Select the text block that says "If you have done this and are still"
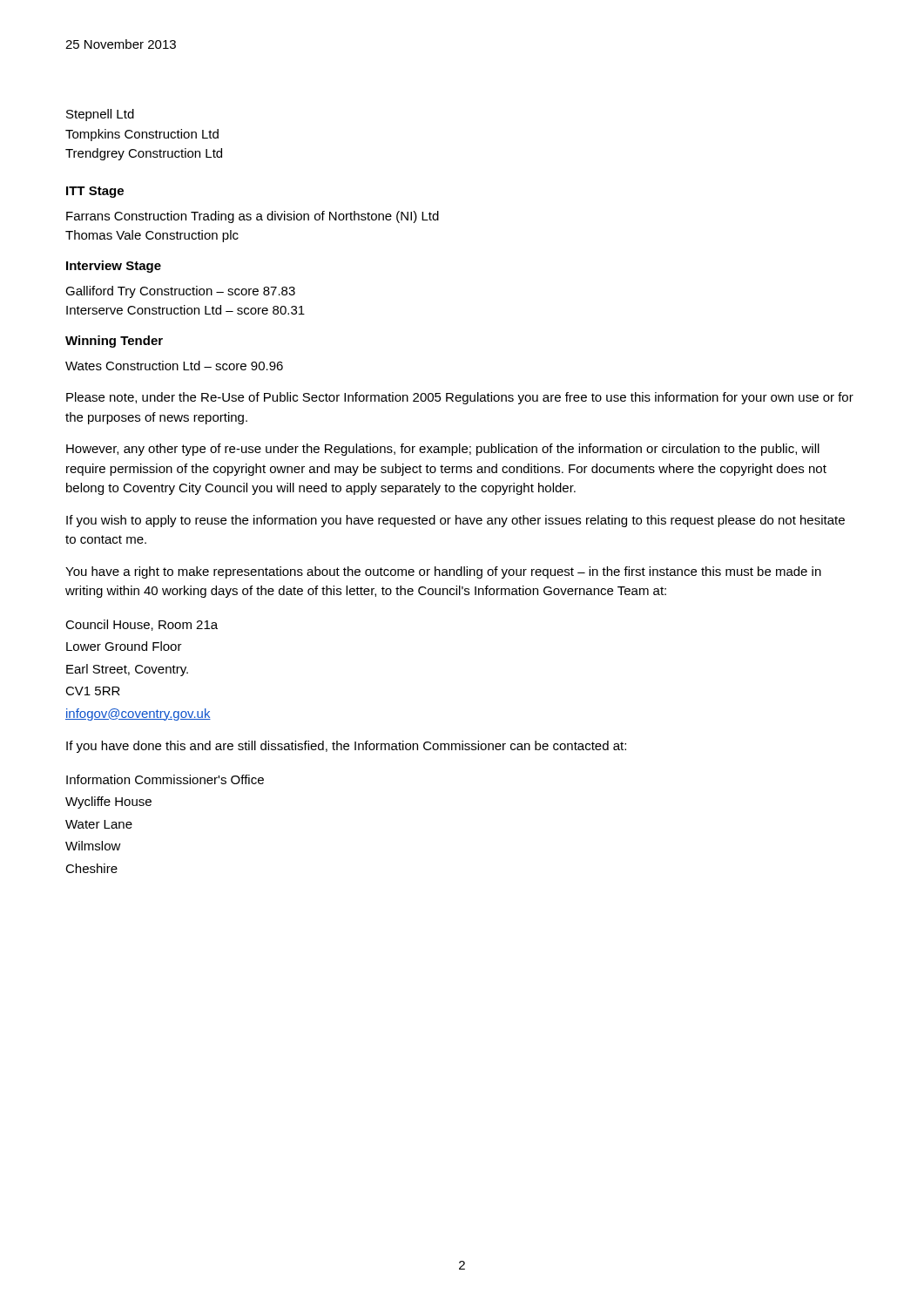The height and width of the screenshot is (1307, 924). click(x=346, y=745)
